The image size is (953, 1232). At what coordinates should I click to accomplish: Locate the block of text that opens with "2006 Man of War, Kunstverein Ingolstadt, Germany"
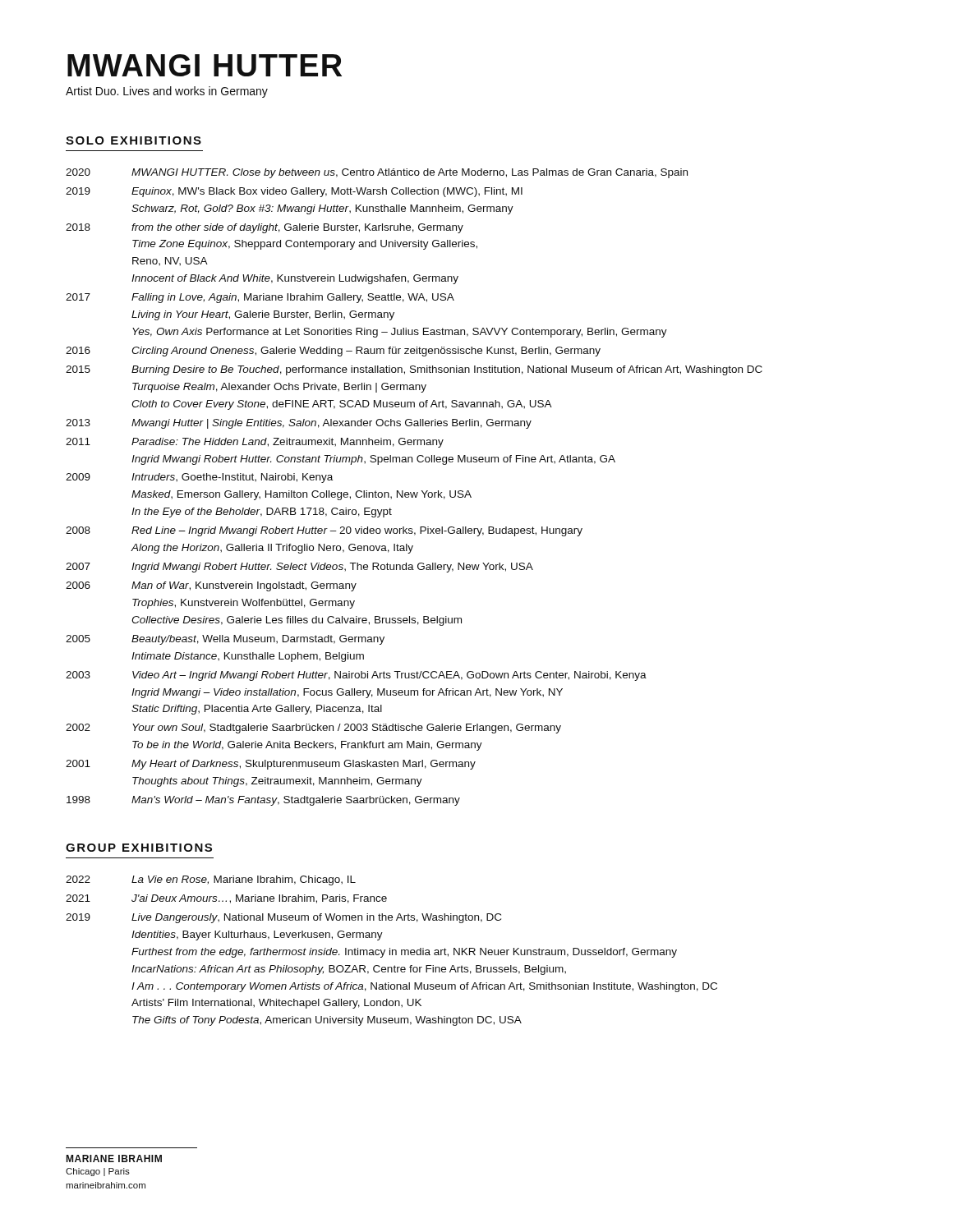(x=211, y=586)
